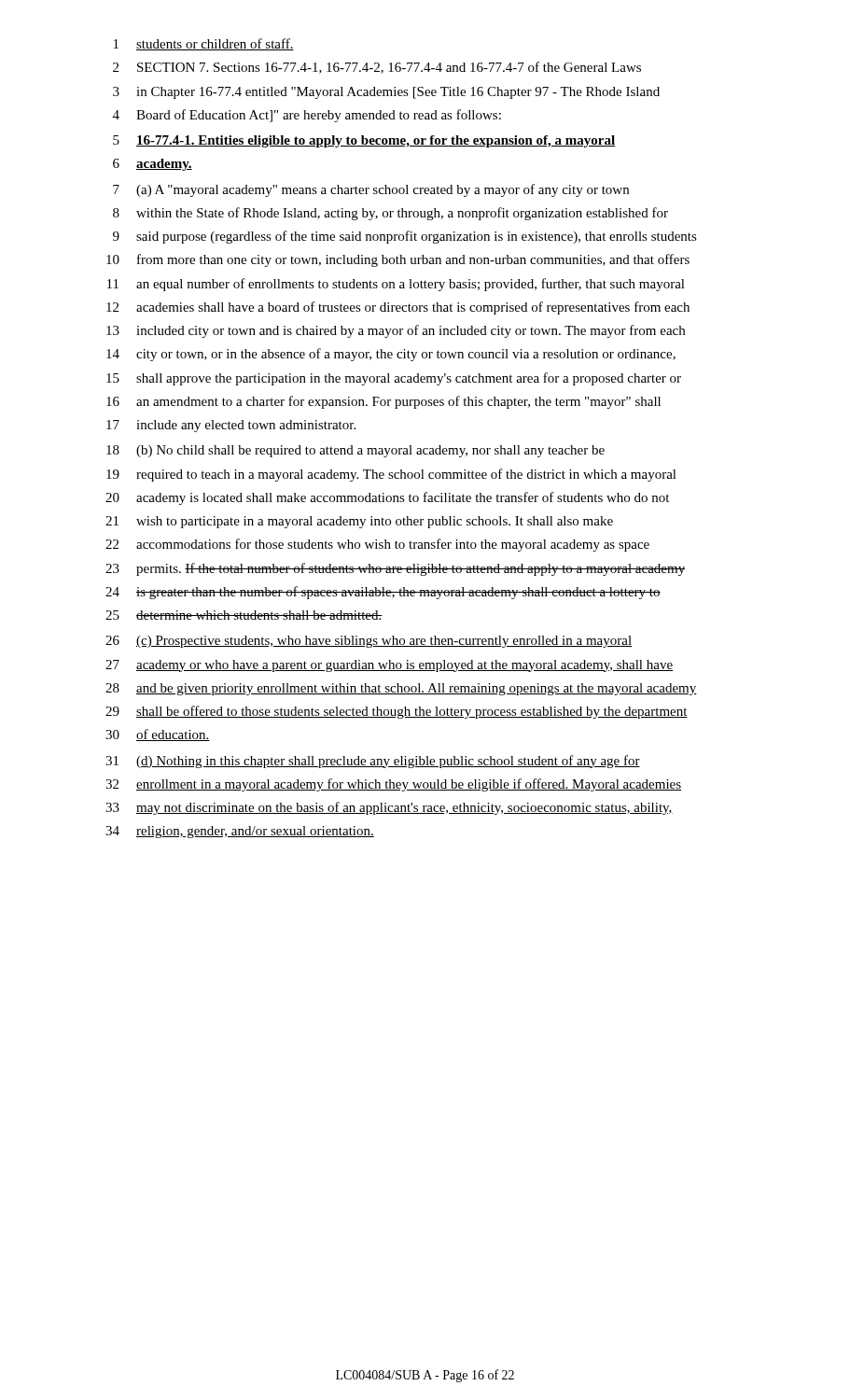The width and height of the screenshot is (850, 1400).
Task: Find the block on this page that starts "3 in Chapter 16-77.4 entitled "Mayoral Academies [See"
Action: (438, 92)
